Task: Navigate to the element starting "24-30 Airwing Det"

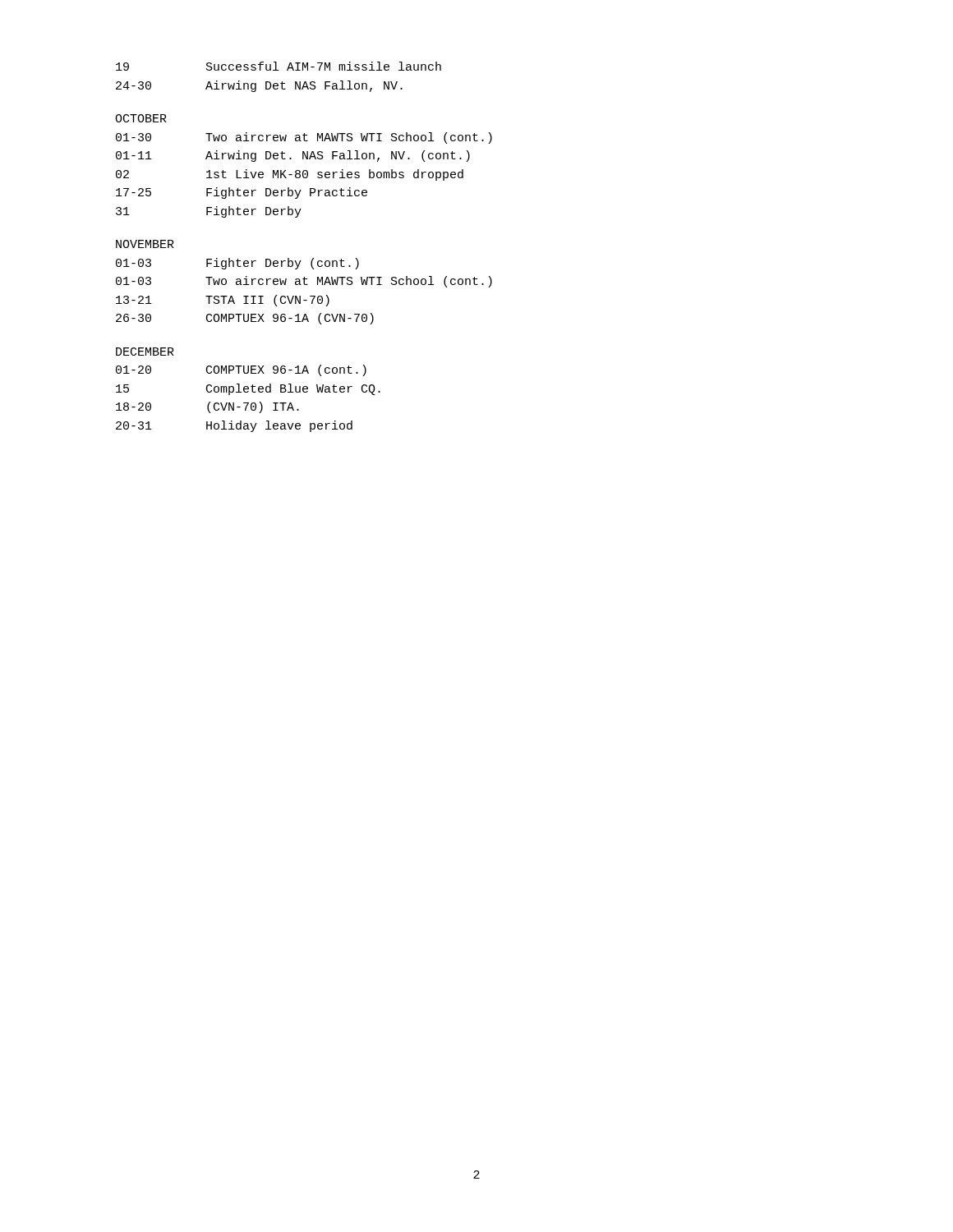Action: tap(259, 86)
